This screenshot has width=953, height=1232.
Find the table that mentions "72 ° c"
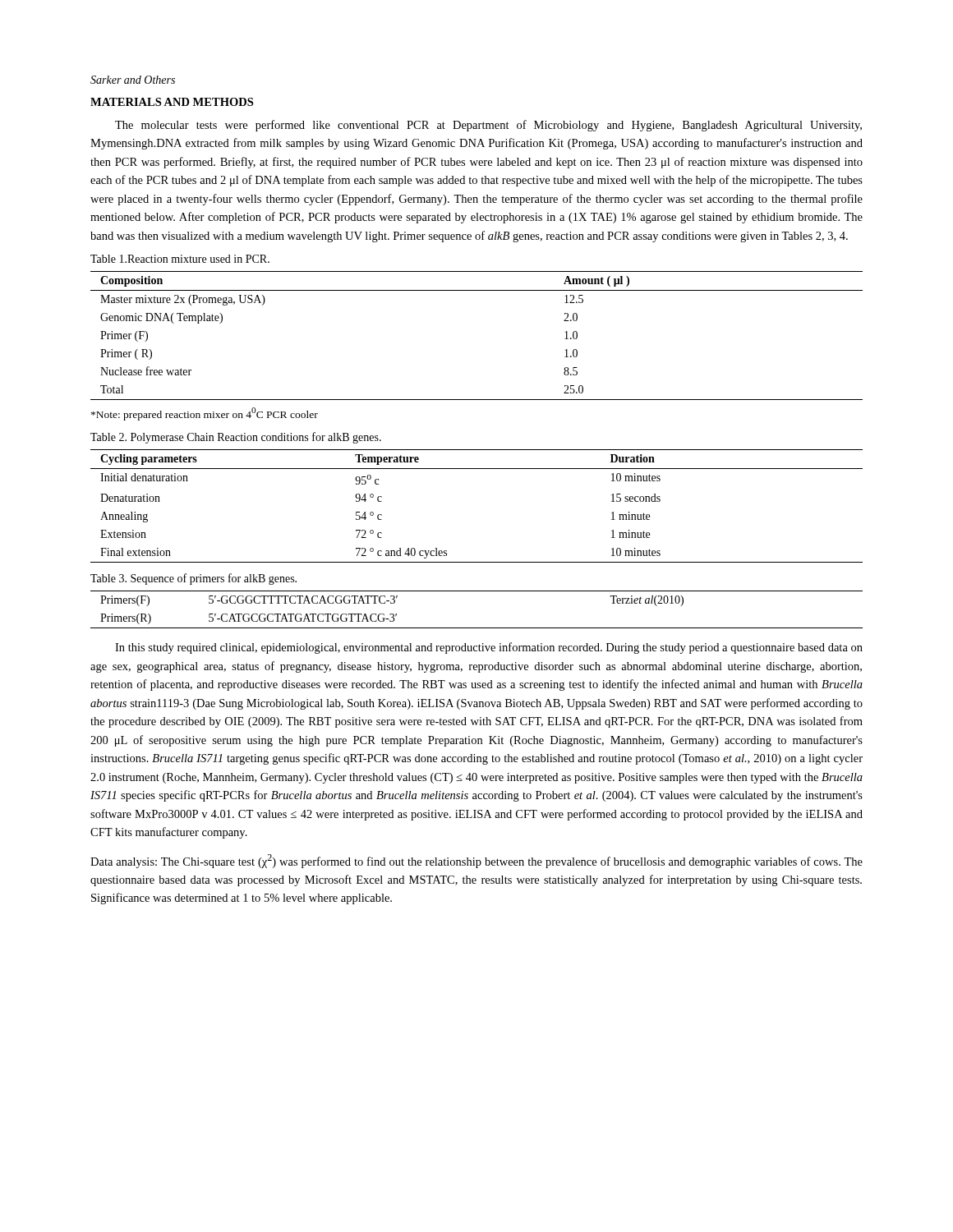click(476, 506)
